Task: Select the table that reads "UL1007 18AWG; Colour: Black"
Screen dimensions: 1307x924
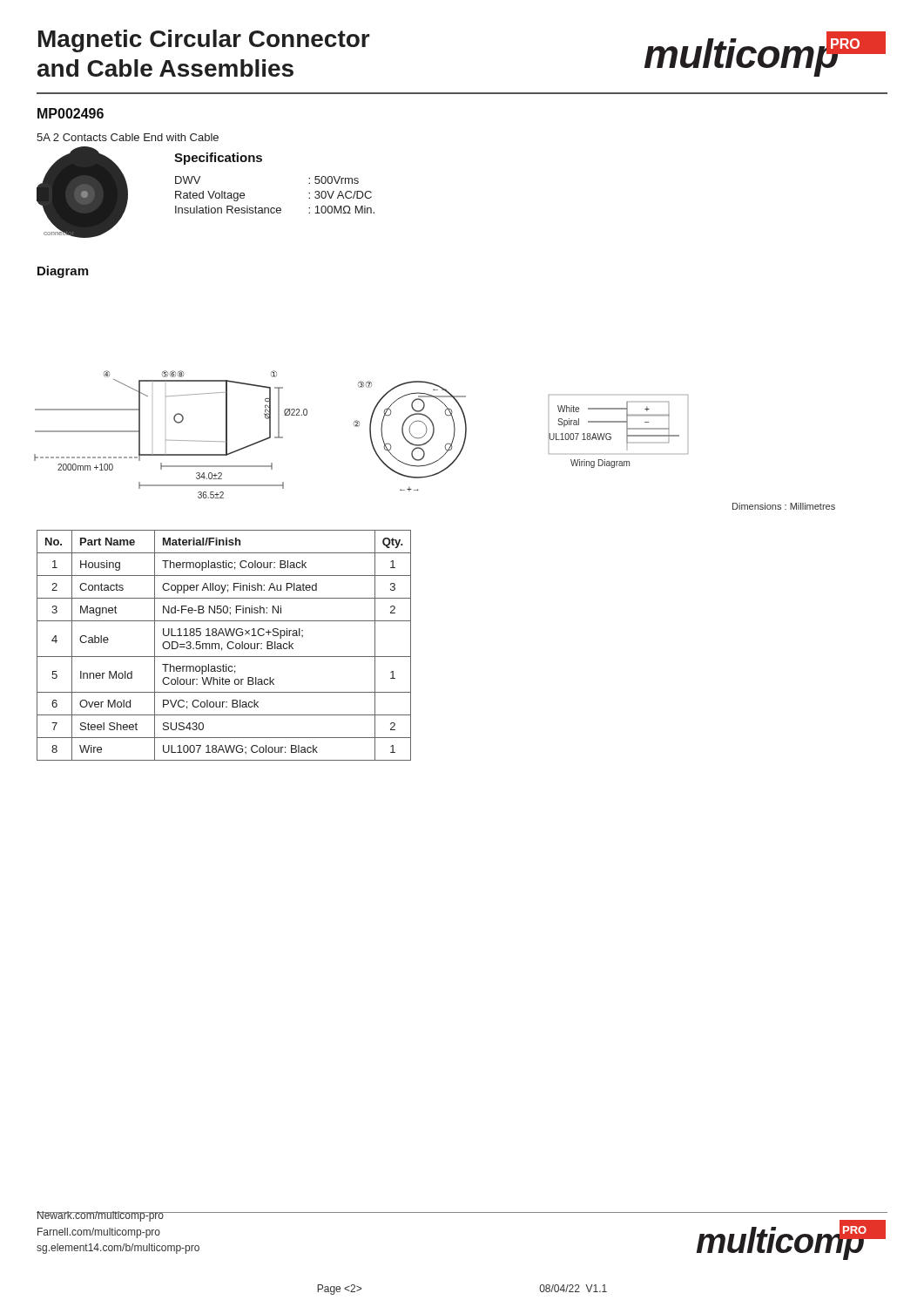Action: tap(224, 645)
